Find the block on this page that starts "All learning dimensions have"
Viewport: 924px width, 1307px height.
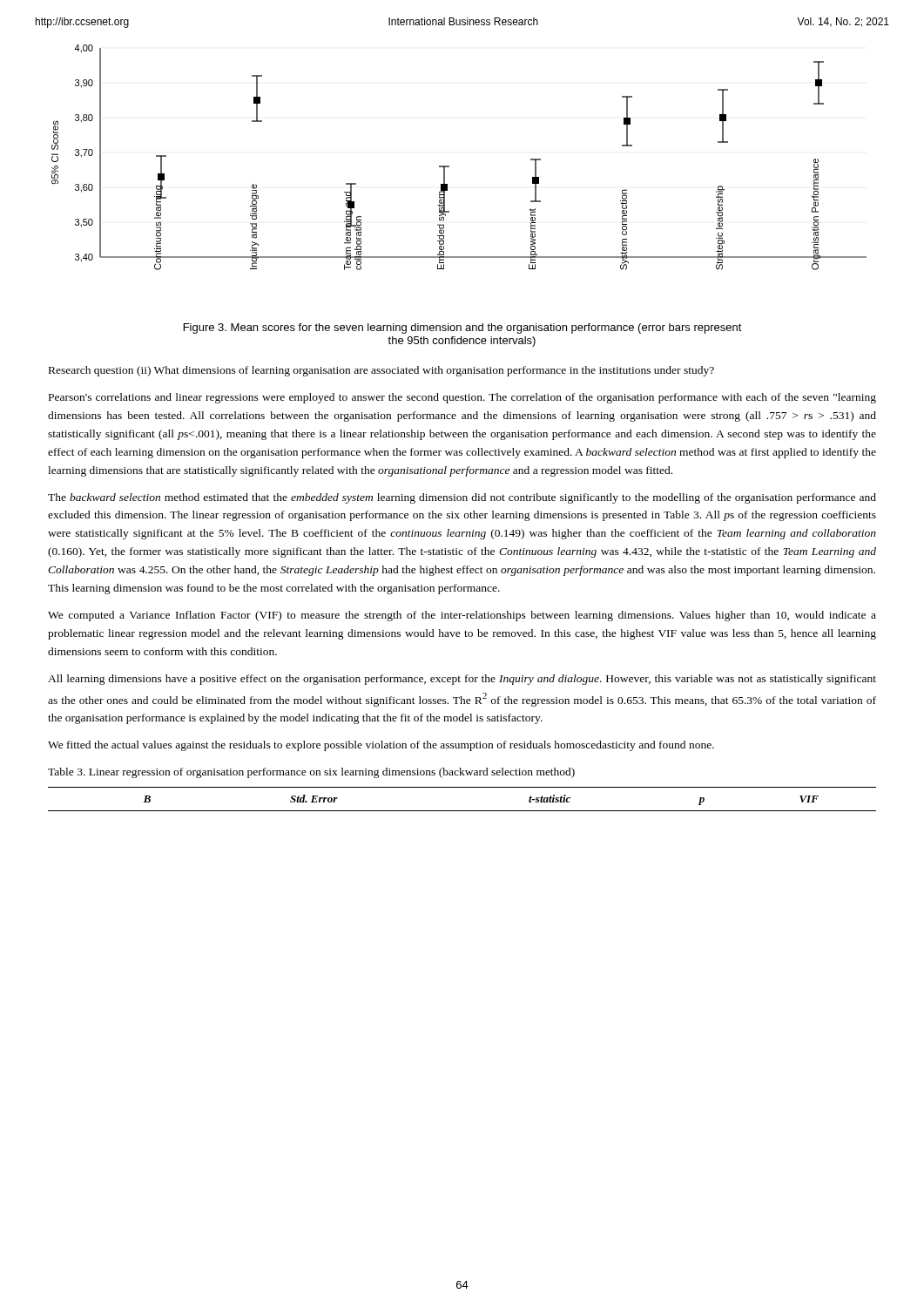tap(462, 699)
